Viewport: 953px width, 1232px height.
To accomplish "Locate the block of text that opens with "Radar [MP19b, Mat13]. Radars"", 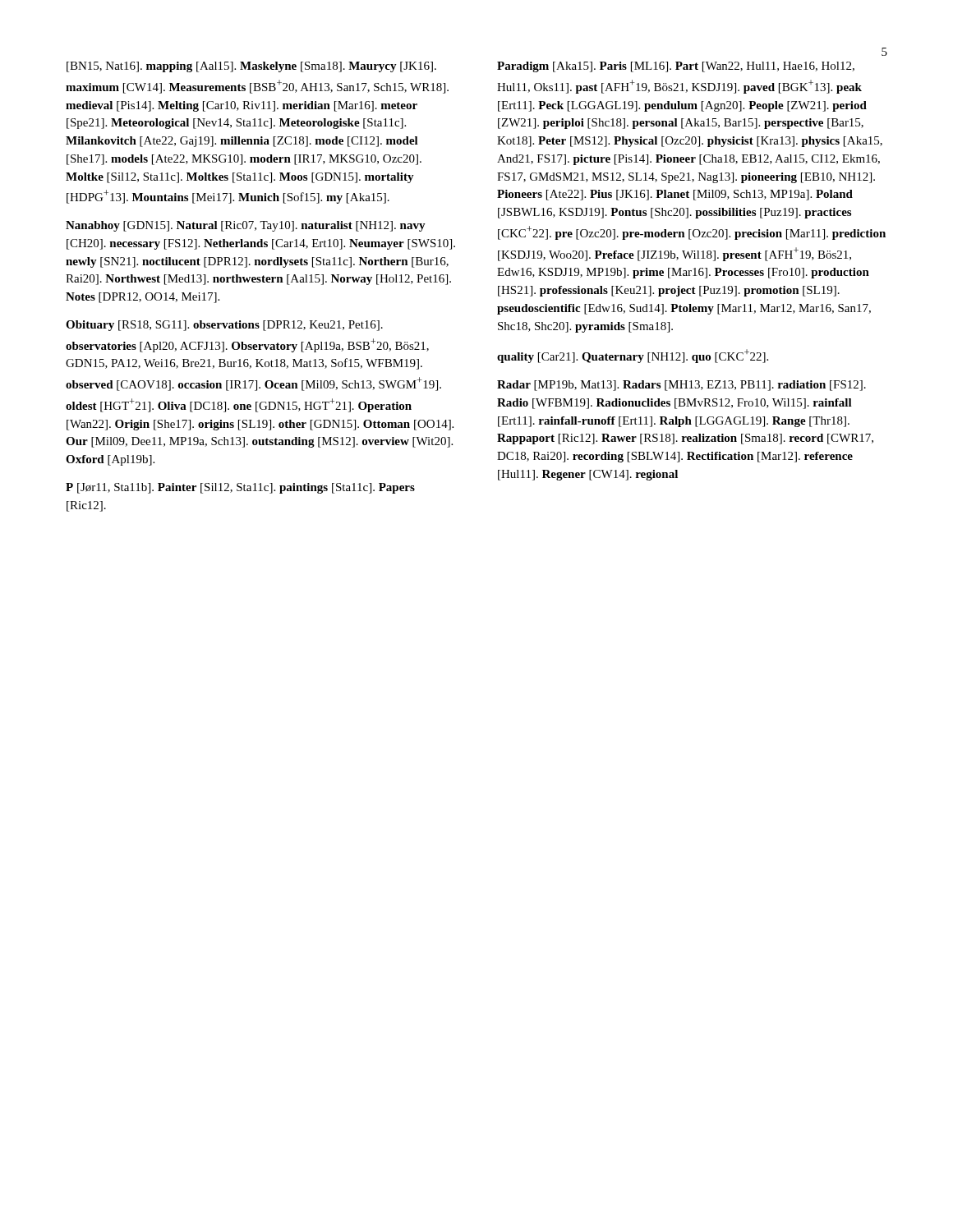I will tap(686, 429).
